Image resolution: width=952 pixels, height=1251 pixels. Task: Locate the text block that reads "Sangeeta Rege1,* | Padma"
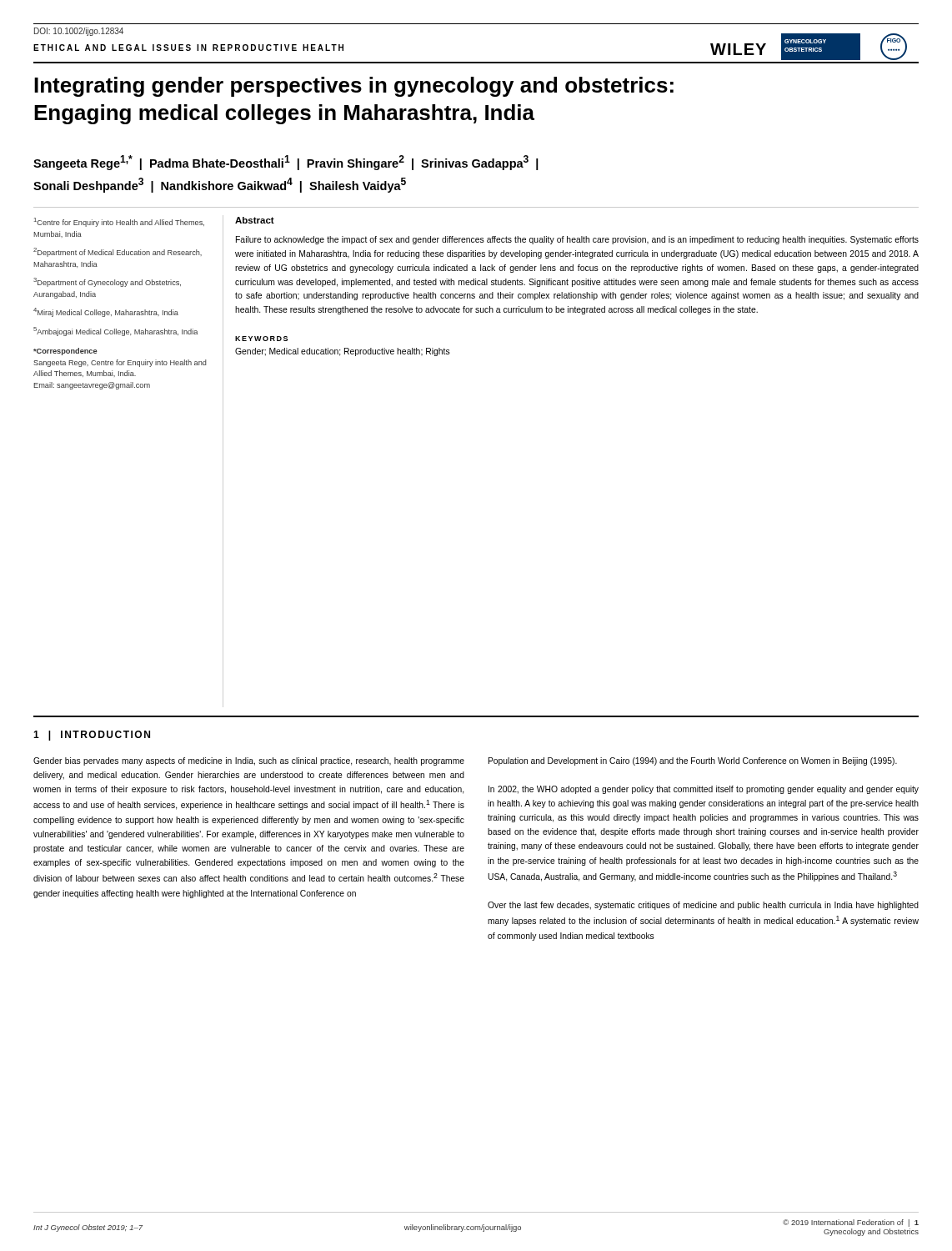pos(288,173)
